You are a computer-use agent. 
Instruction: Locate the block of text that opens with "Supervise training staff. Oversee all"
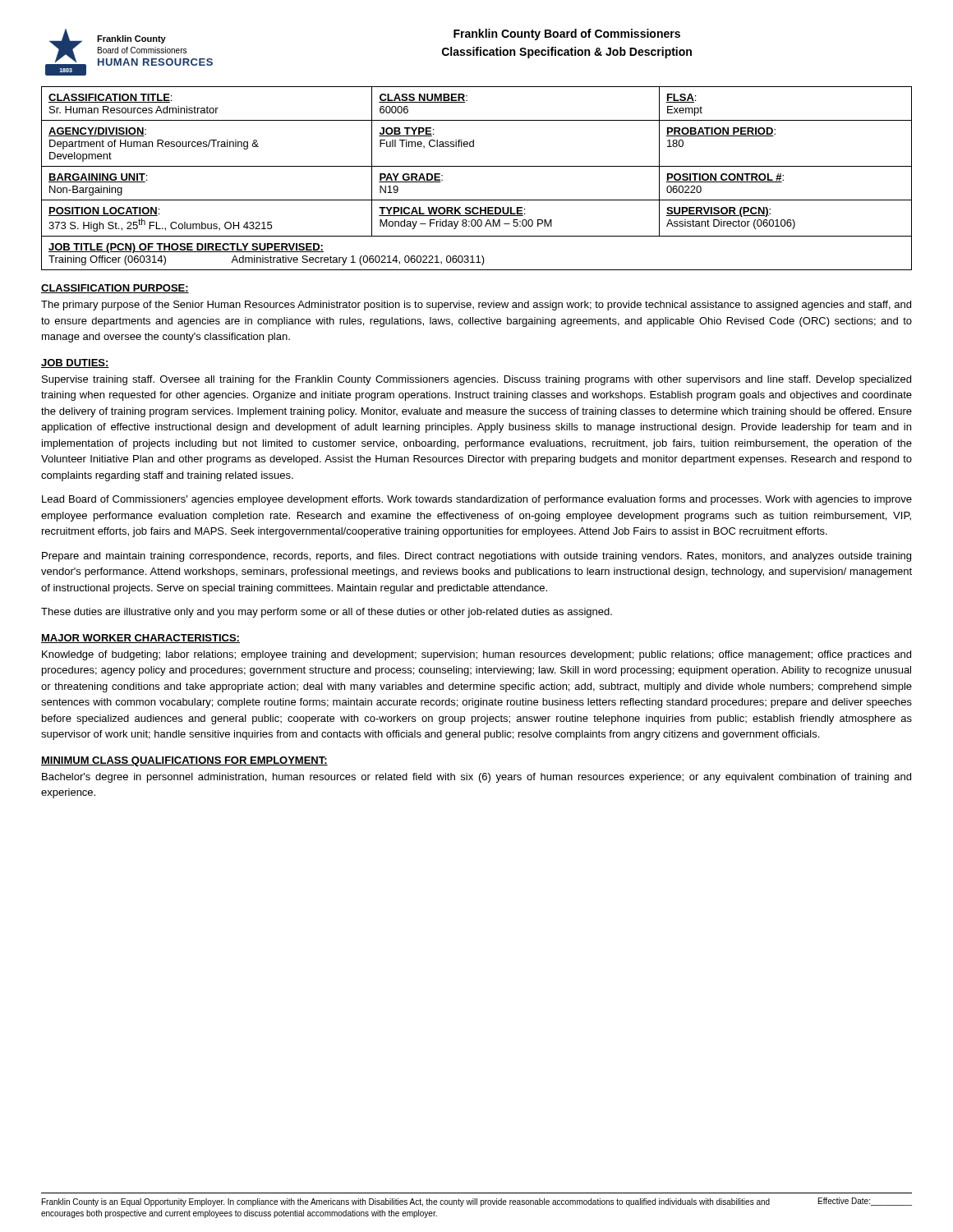[x=476, y=427]
